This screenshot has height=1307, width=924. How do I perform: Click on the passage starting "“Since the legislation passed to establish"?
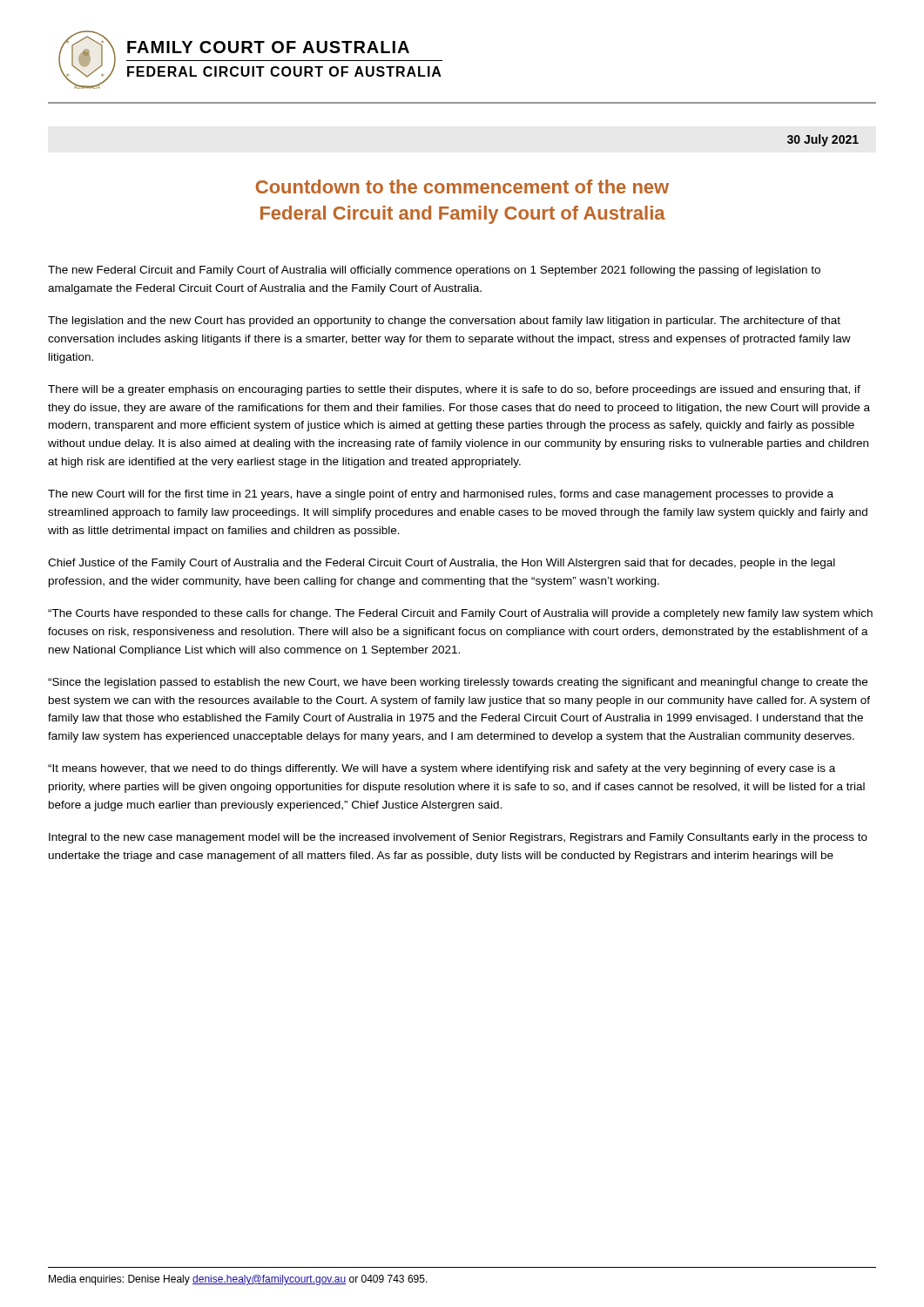coord(459,709)
